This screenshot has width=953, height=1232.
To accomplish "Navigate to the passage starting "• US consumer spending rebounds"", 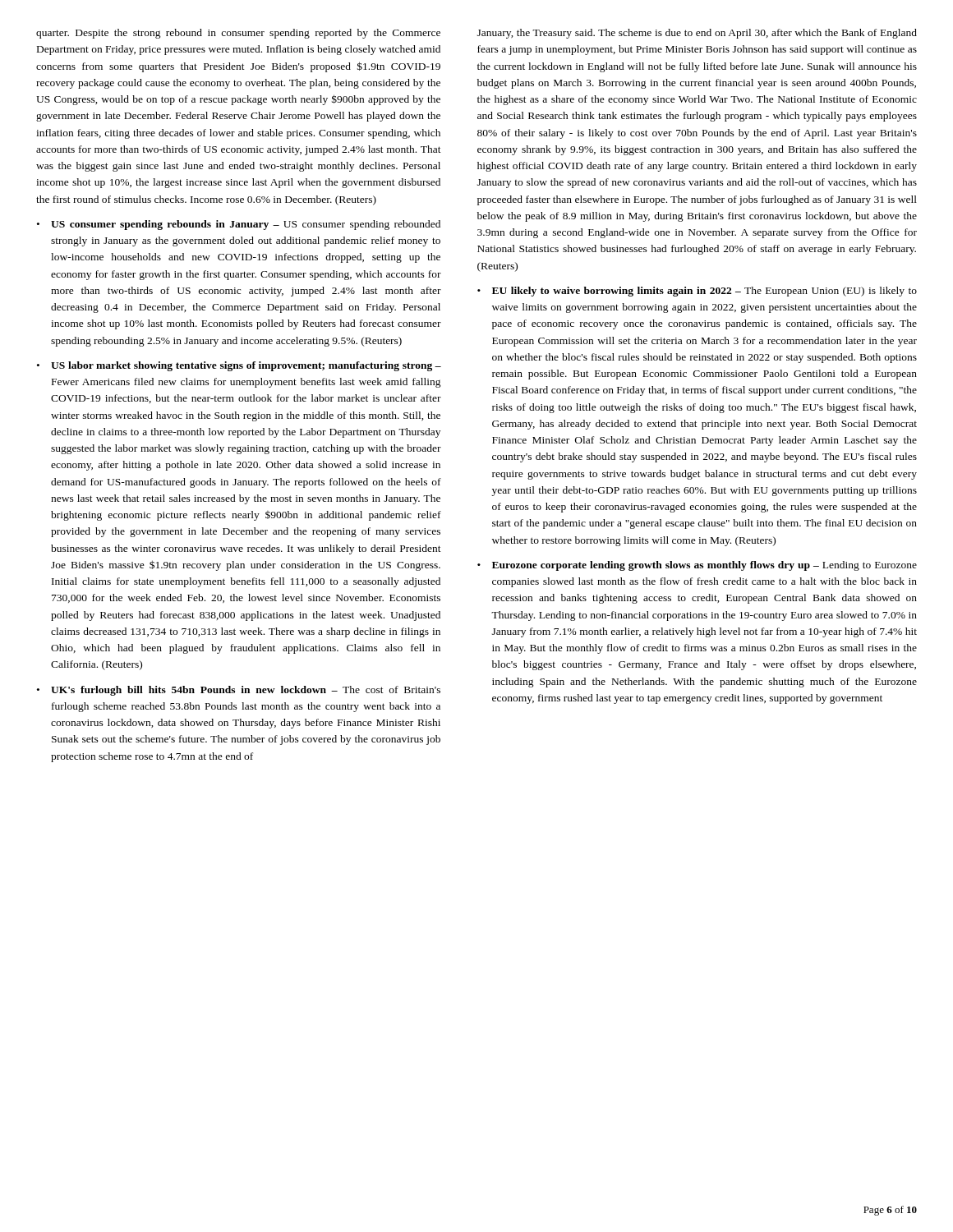I will 238,282.
